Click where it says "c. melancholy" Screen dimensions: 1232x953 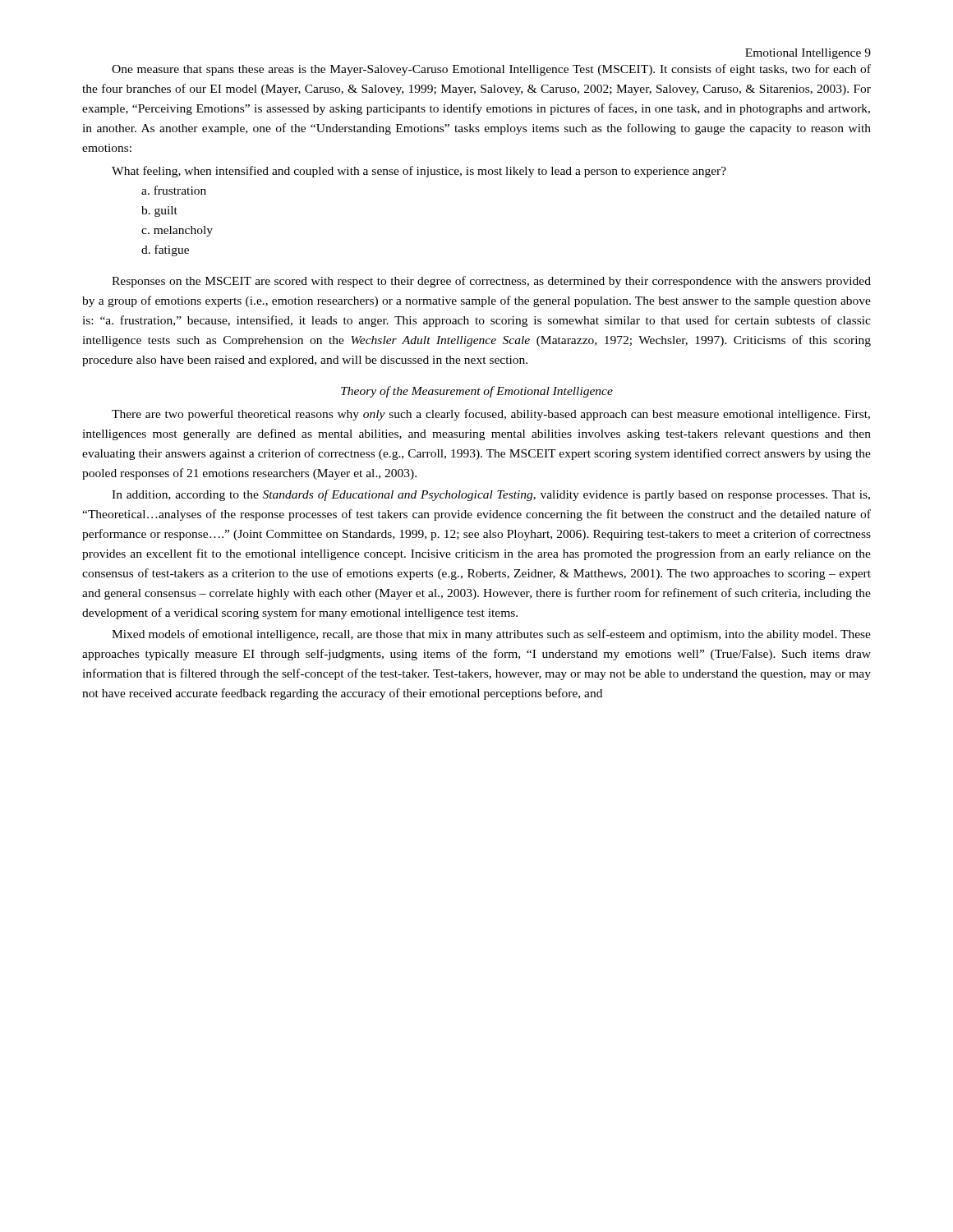point(177,230)
